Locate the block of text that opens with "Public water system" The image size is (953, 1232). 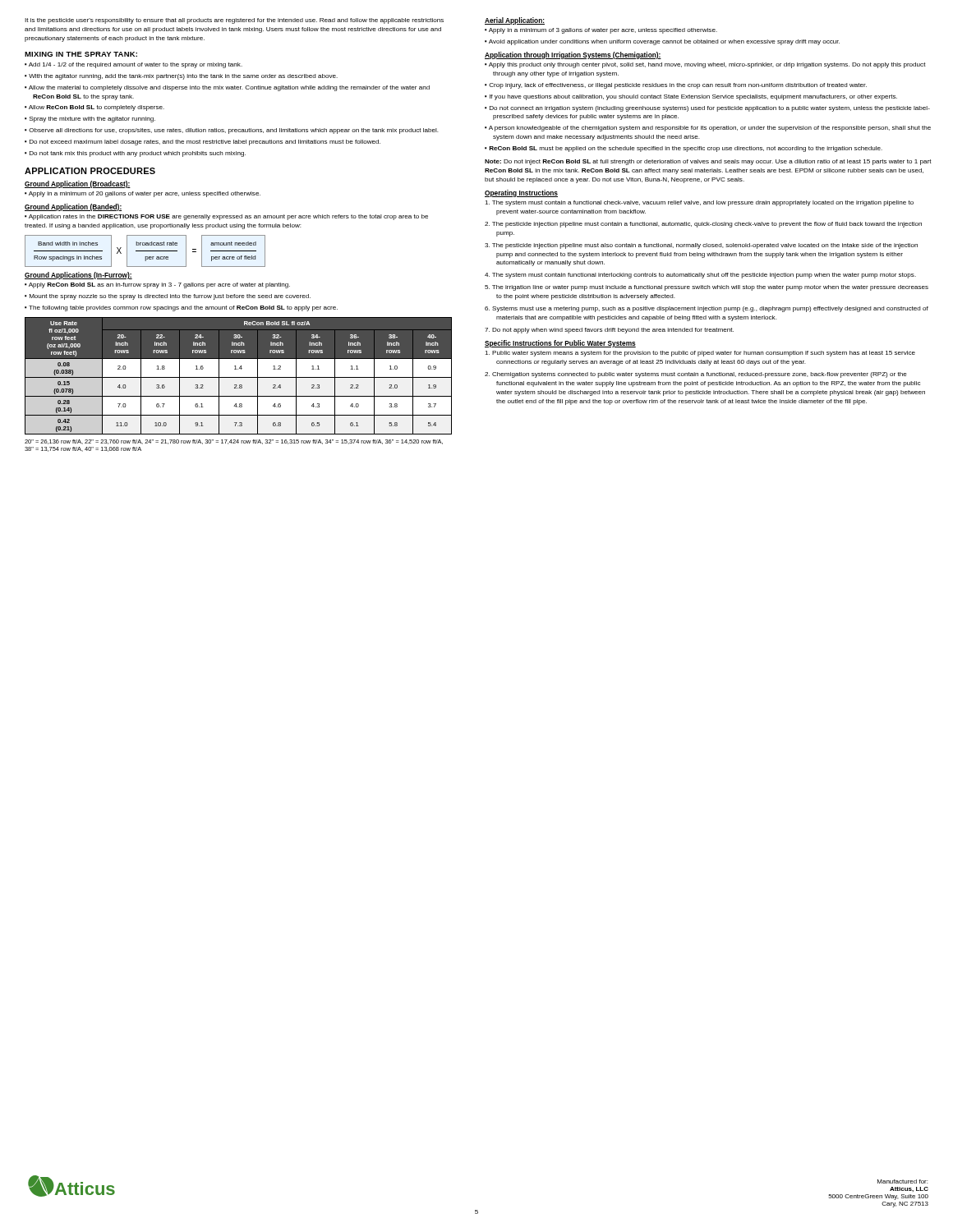coord(700,357)
